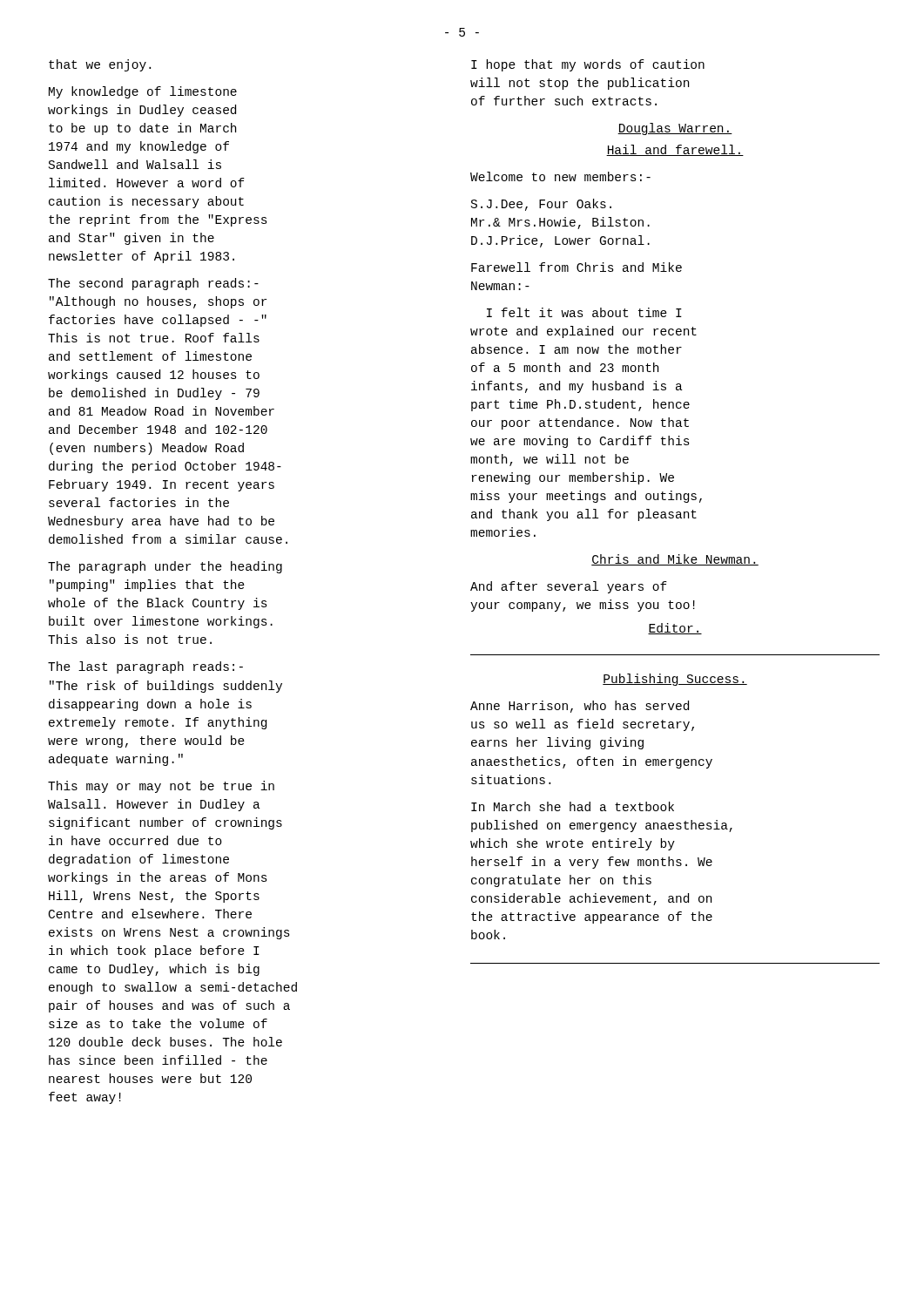The height and width of the screenshot is (1307, 924).
Task: Locate the block of text that opens with "This may or may not be true inWalsall."
Action: [173, 942]
